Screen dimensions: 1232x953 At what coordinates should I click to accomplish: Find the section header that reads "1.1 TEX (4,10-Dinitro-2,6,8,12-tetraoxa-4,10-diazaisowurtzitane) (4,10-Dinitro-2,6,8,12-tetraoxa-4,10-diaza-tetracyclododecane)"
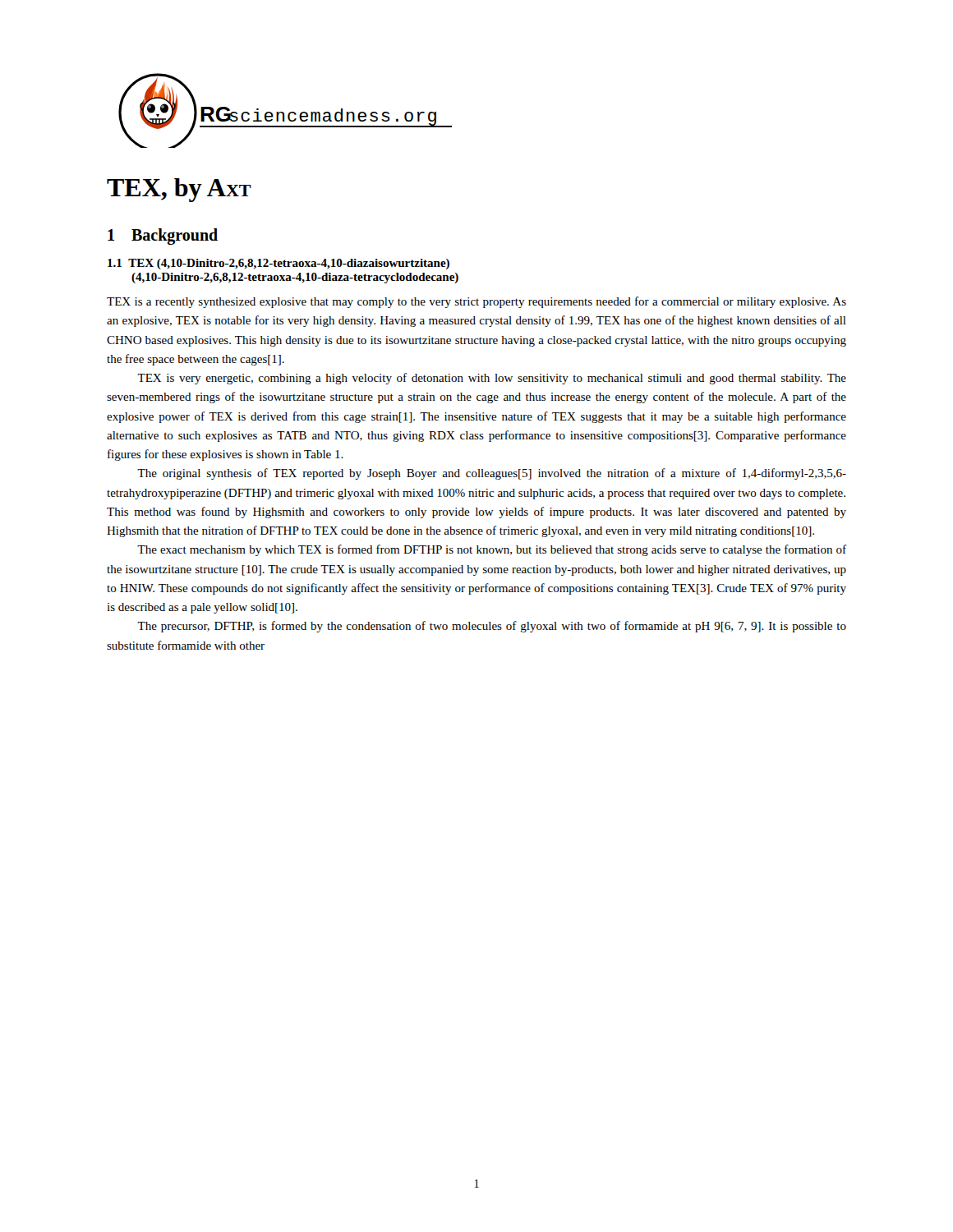coord(283,270)
